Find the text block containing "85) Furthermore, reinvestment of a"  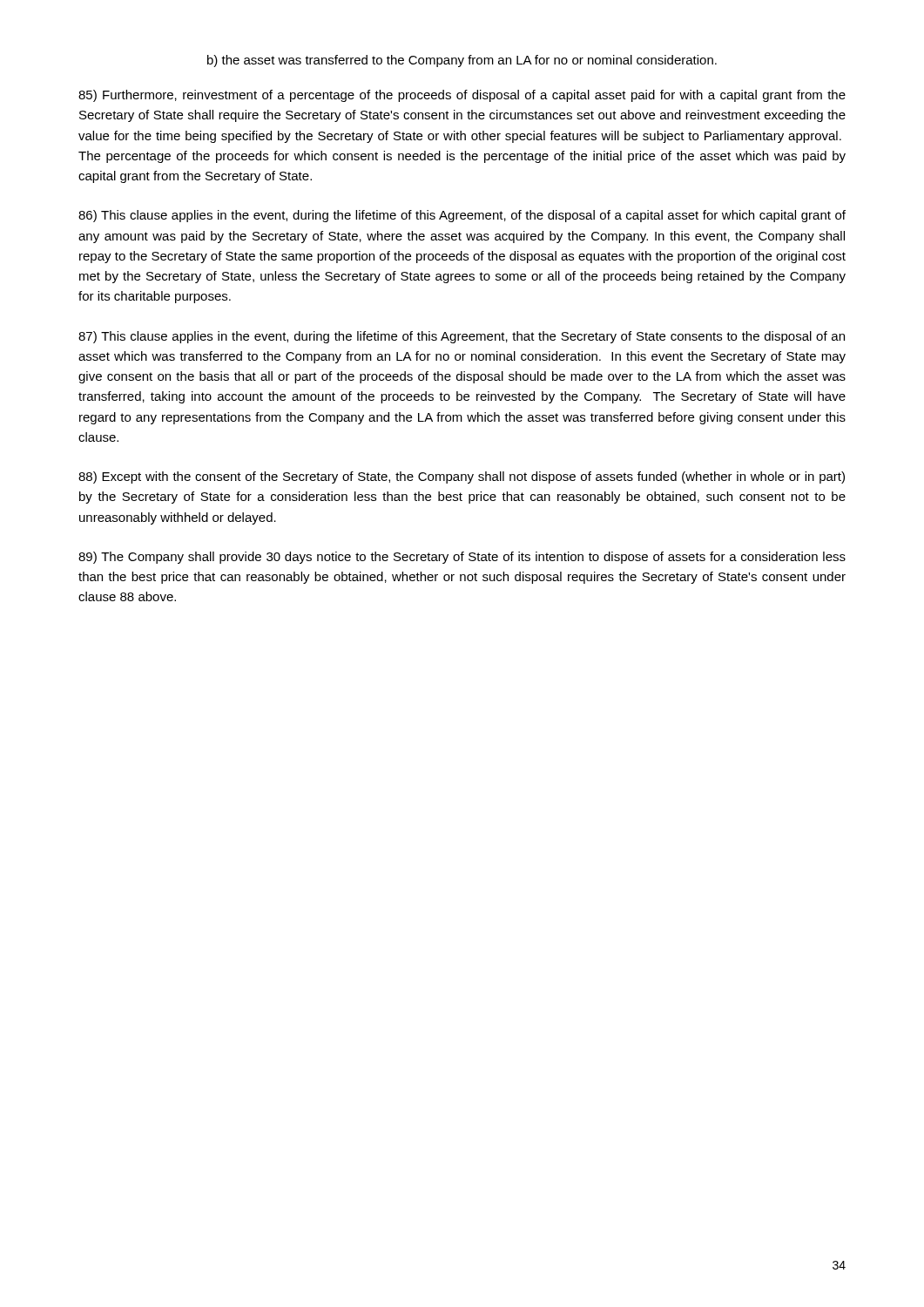[x=462, y=135]
